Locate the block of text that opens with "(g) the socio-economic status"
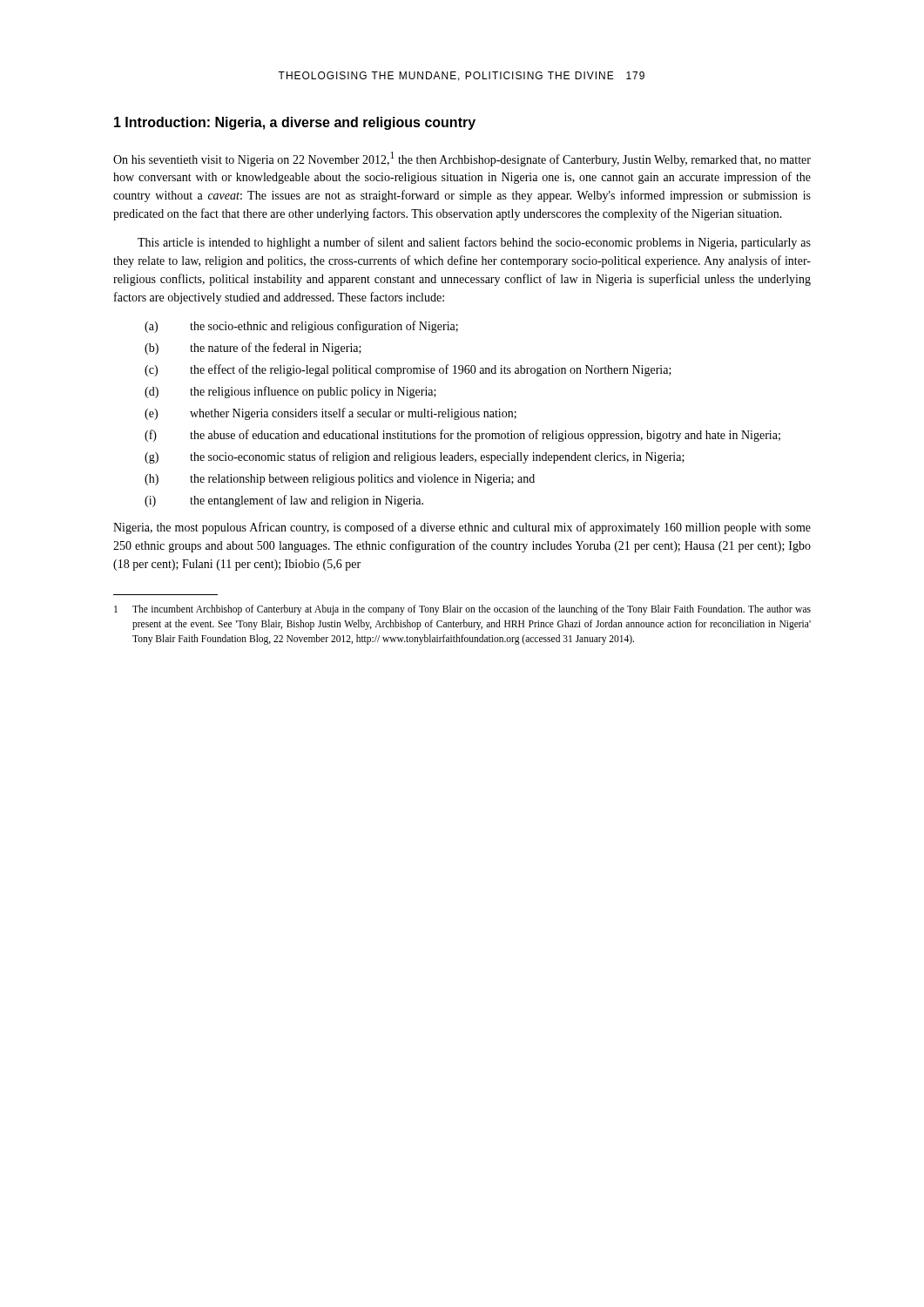Viewport: 924px width, 1307px height. coord(462,457)
